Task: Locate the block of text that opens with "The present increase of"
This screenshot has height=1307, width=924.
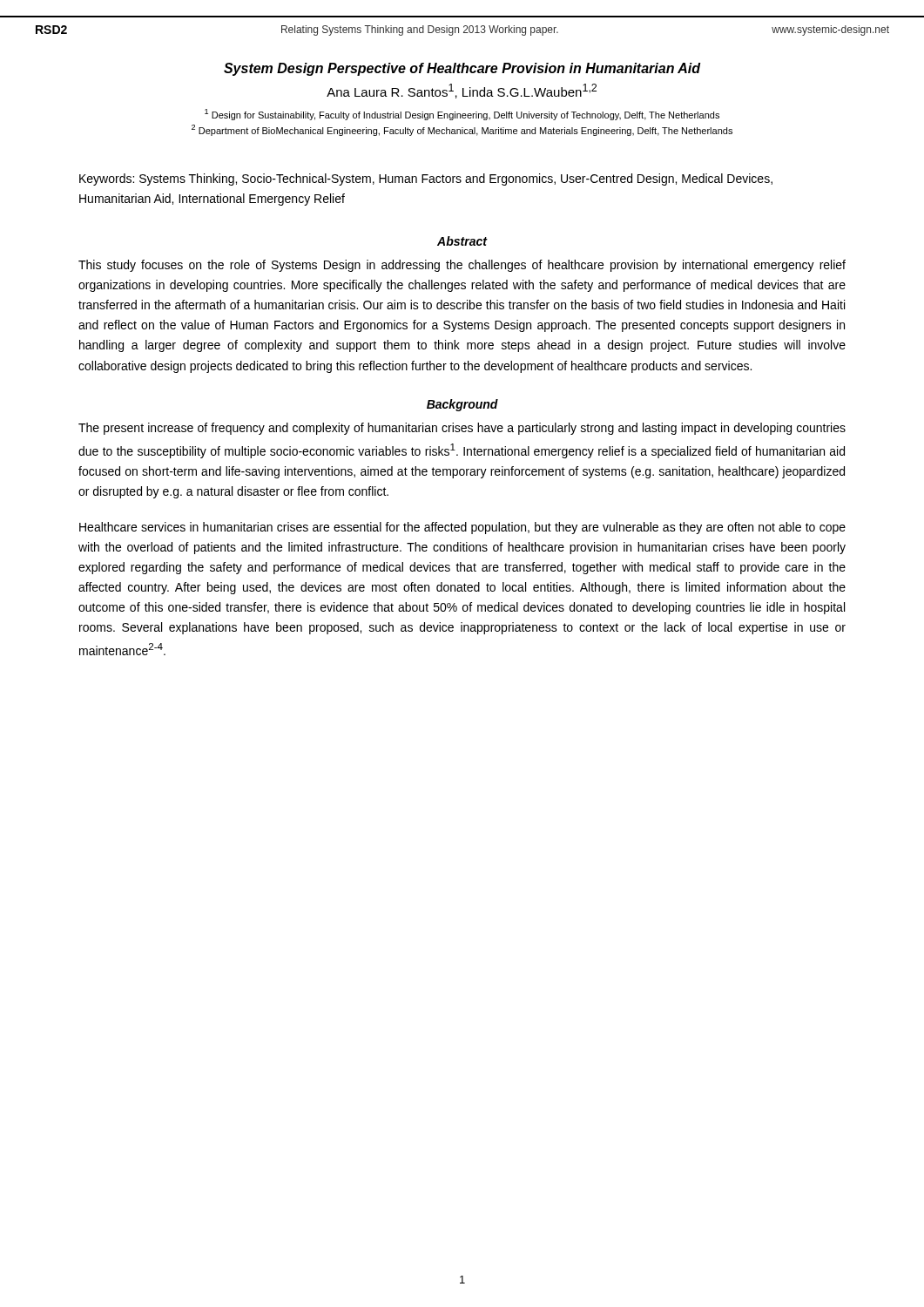Action: pos(462,459)
